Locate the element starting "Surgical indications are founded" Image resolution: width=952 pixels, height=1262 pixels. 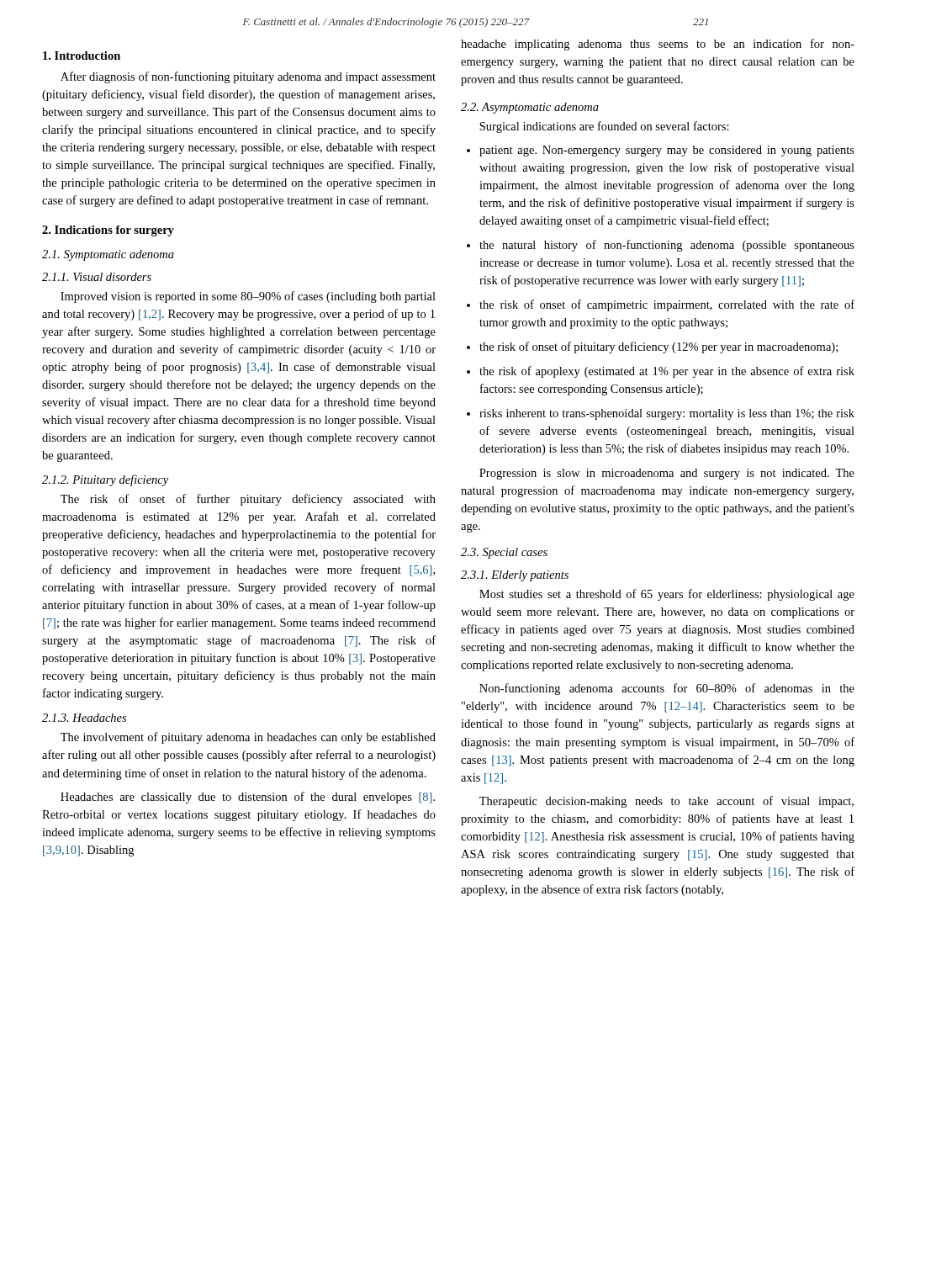[x=658, y=127]
